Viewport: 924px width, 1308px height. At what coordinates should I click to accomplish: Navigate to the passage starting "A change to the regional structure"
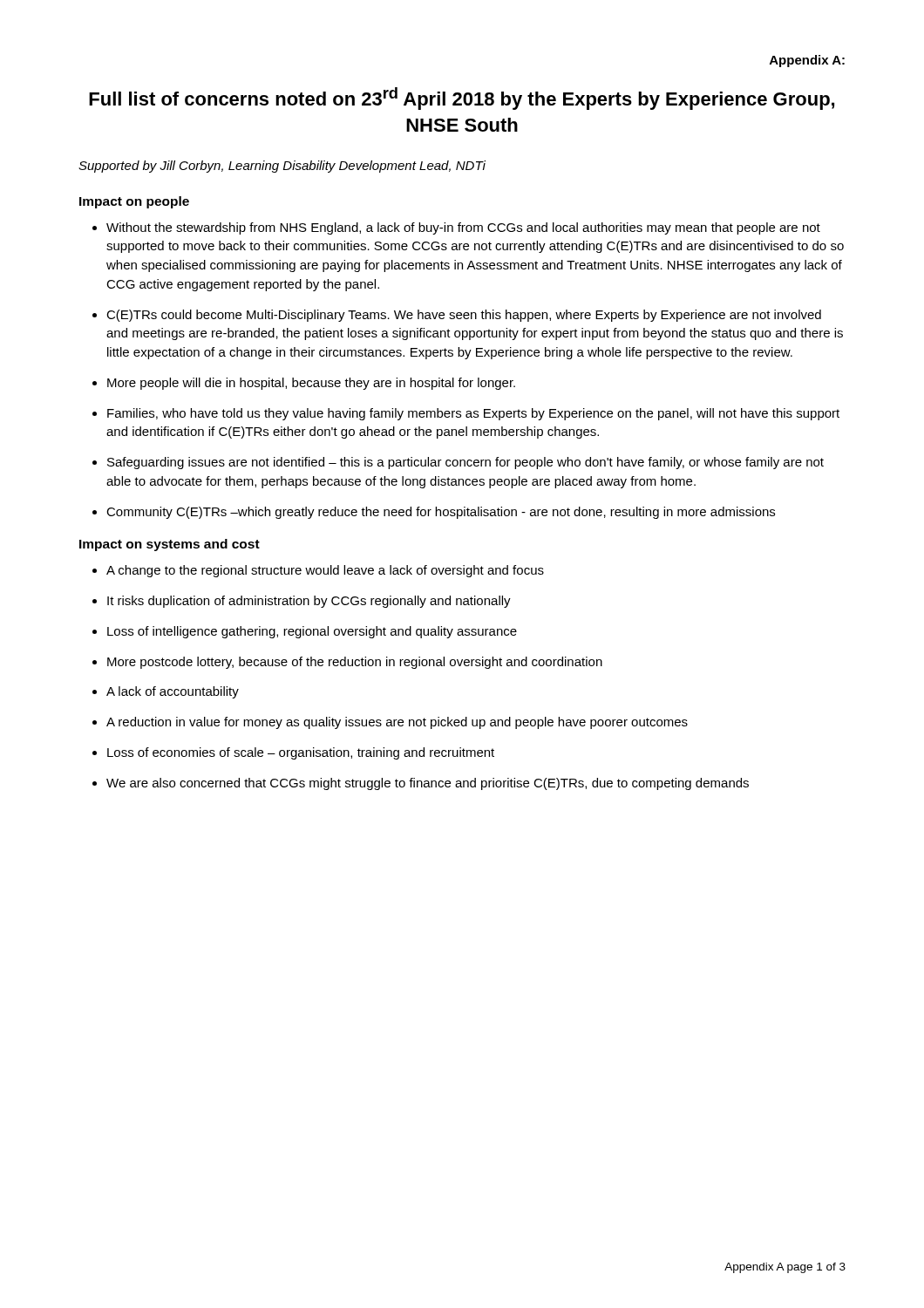pos(462,571)
